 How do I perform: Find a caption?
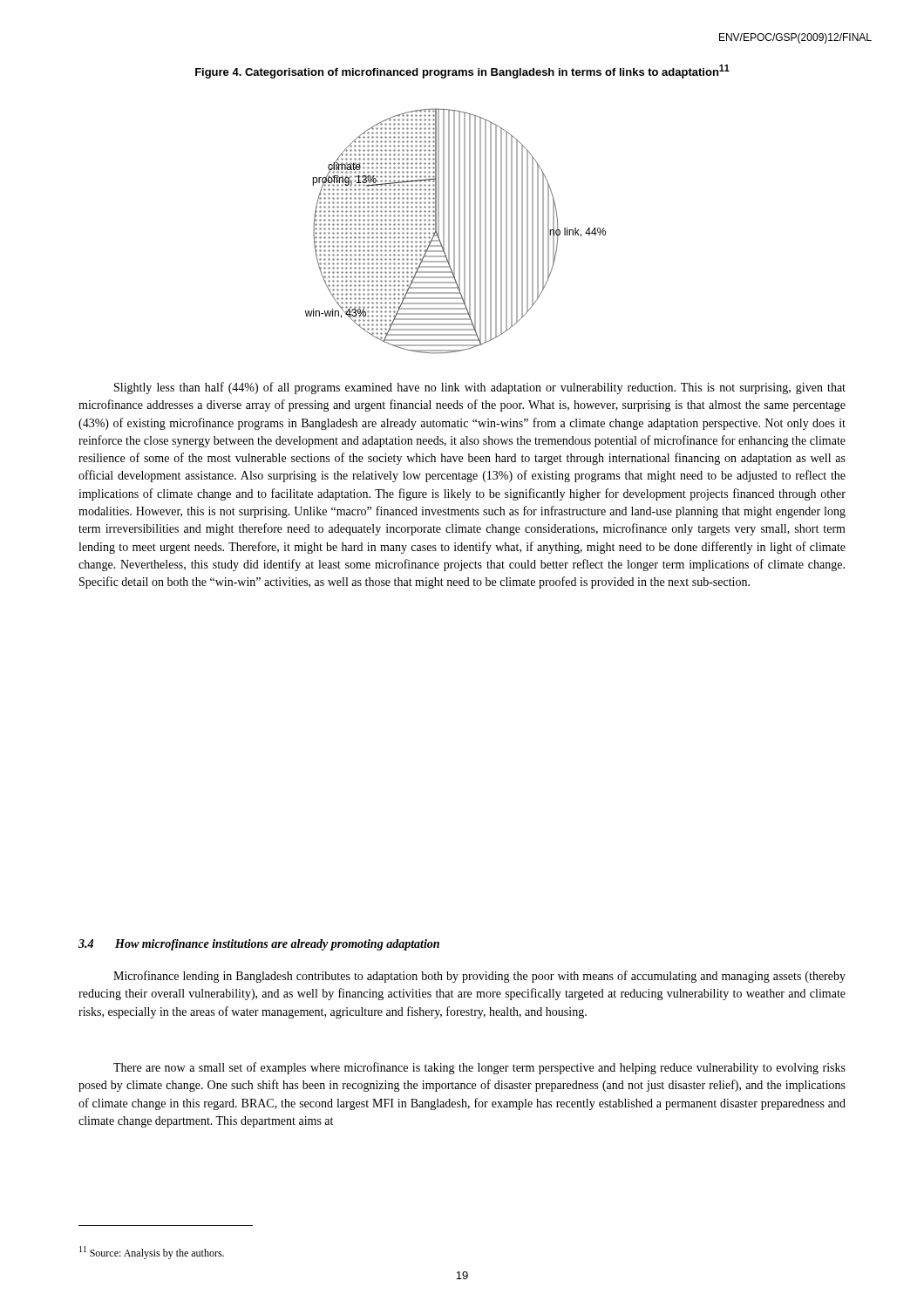pos(462,71)
